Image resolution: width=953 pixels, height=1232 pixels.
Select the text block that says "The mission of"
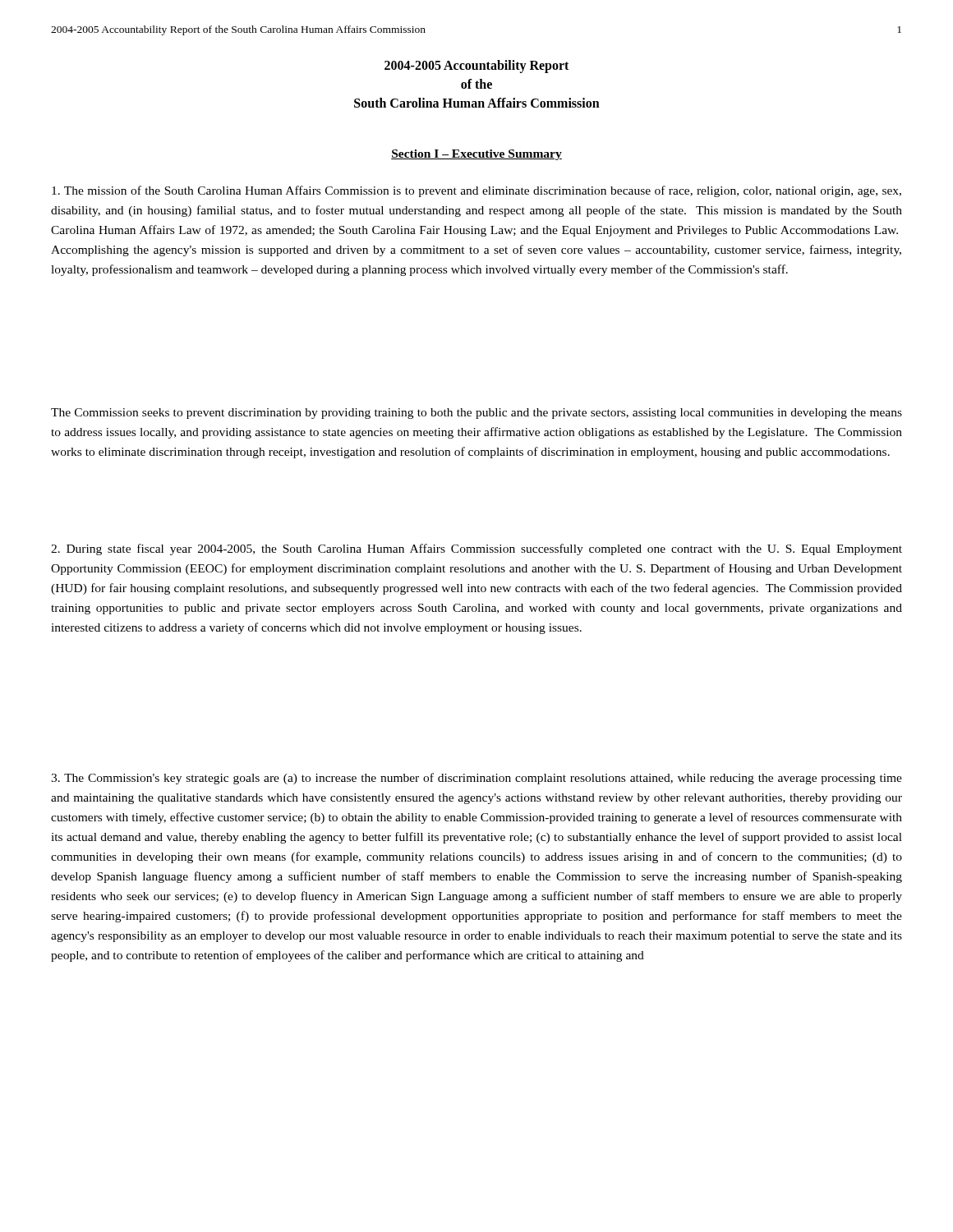coord(476,230)
